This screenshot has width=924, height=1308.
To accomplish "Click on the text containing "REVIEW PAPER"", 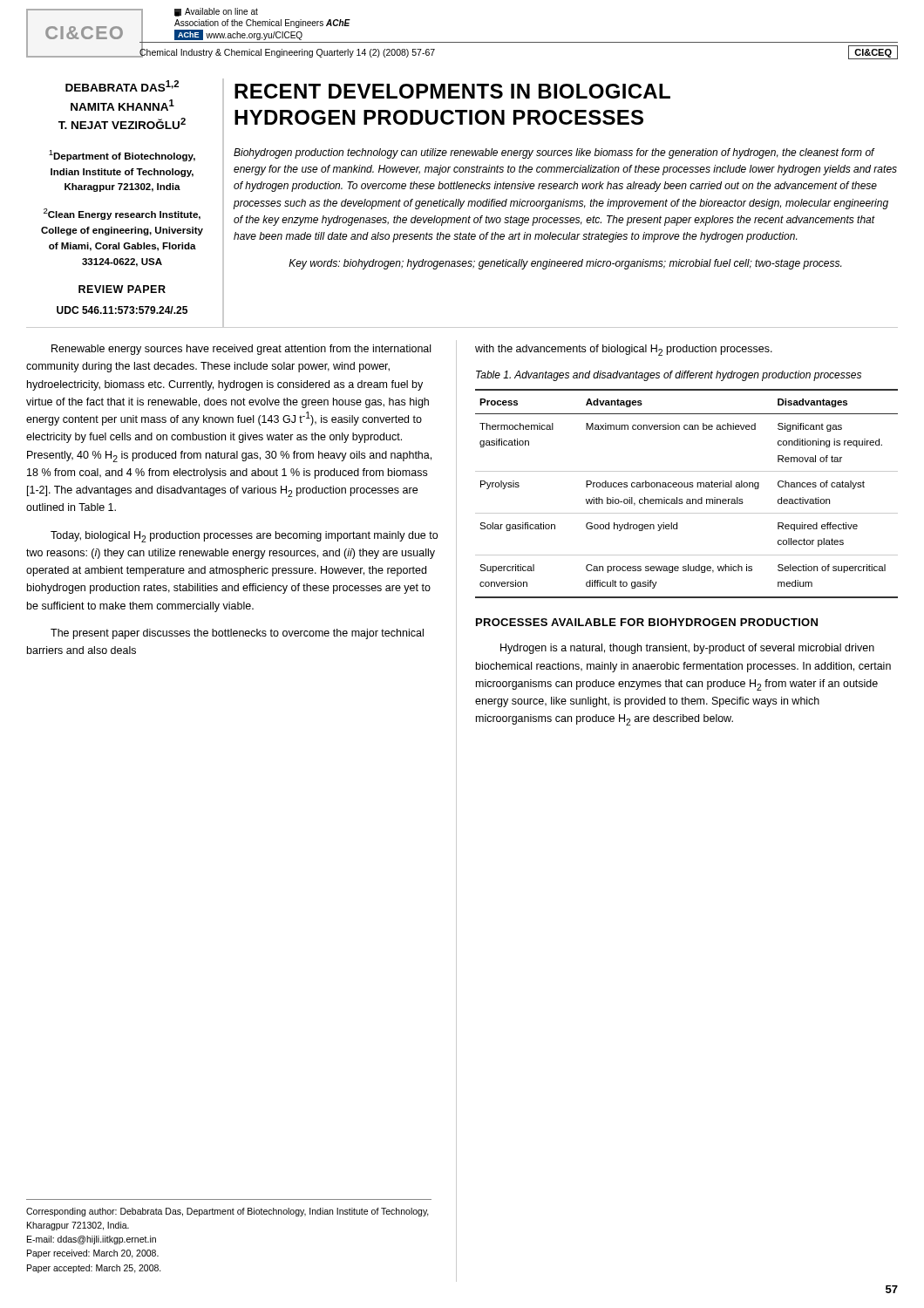I will (122, 290).
